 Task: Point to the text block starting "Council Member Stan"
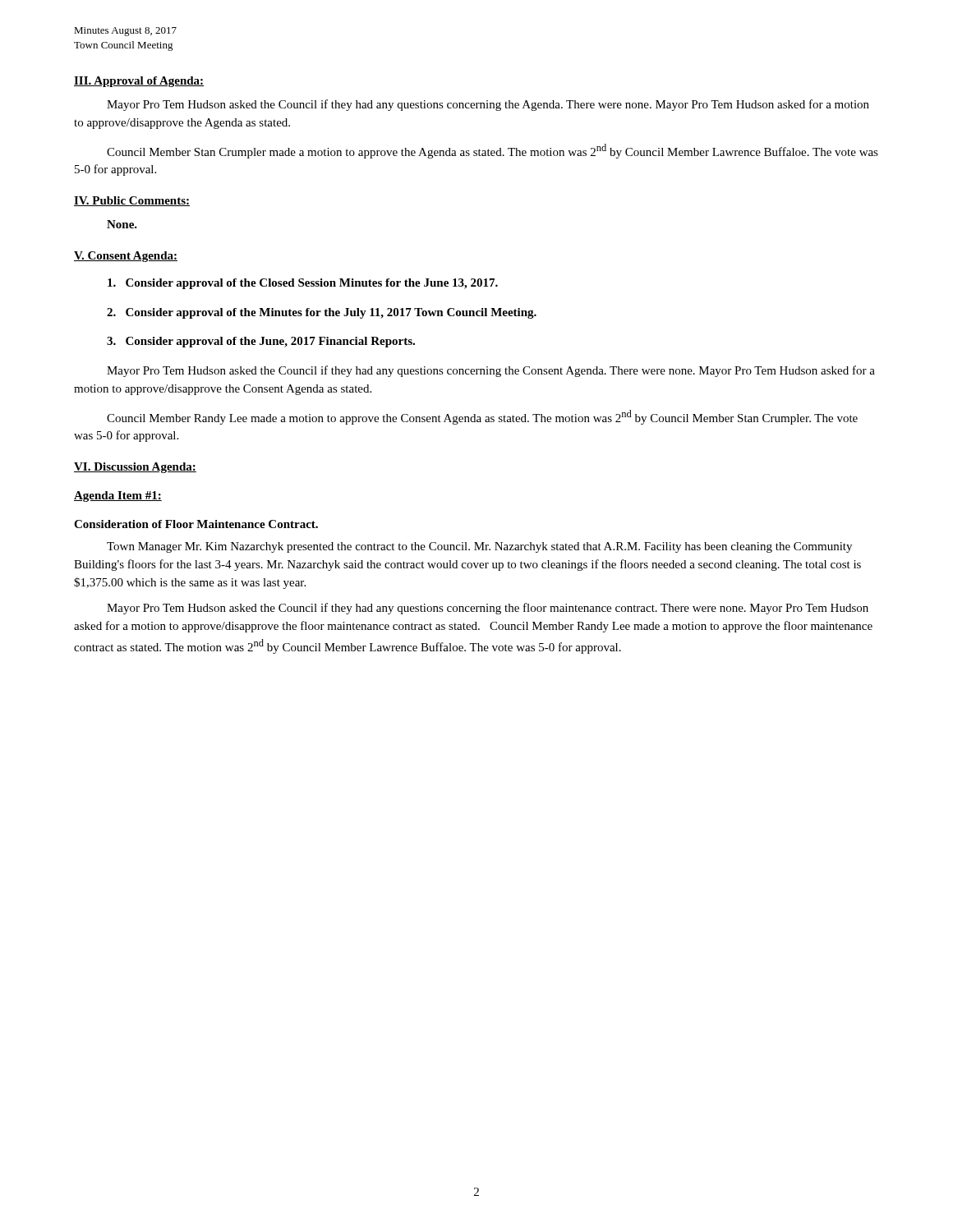point(476,160)
